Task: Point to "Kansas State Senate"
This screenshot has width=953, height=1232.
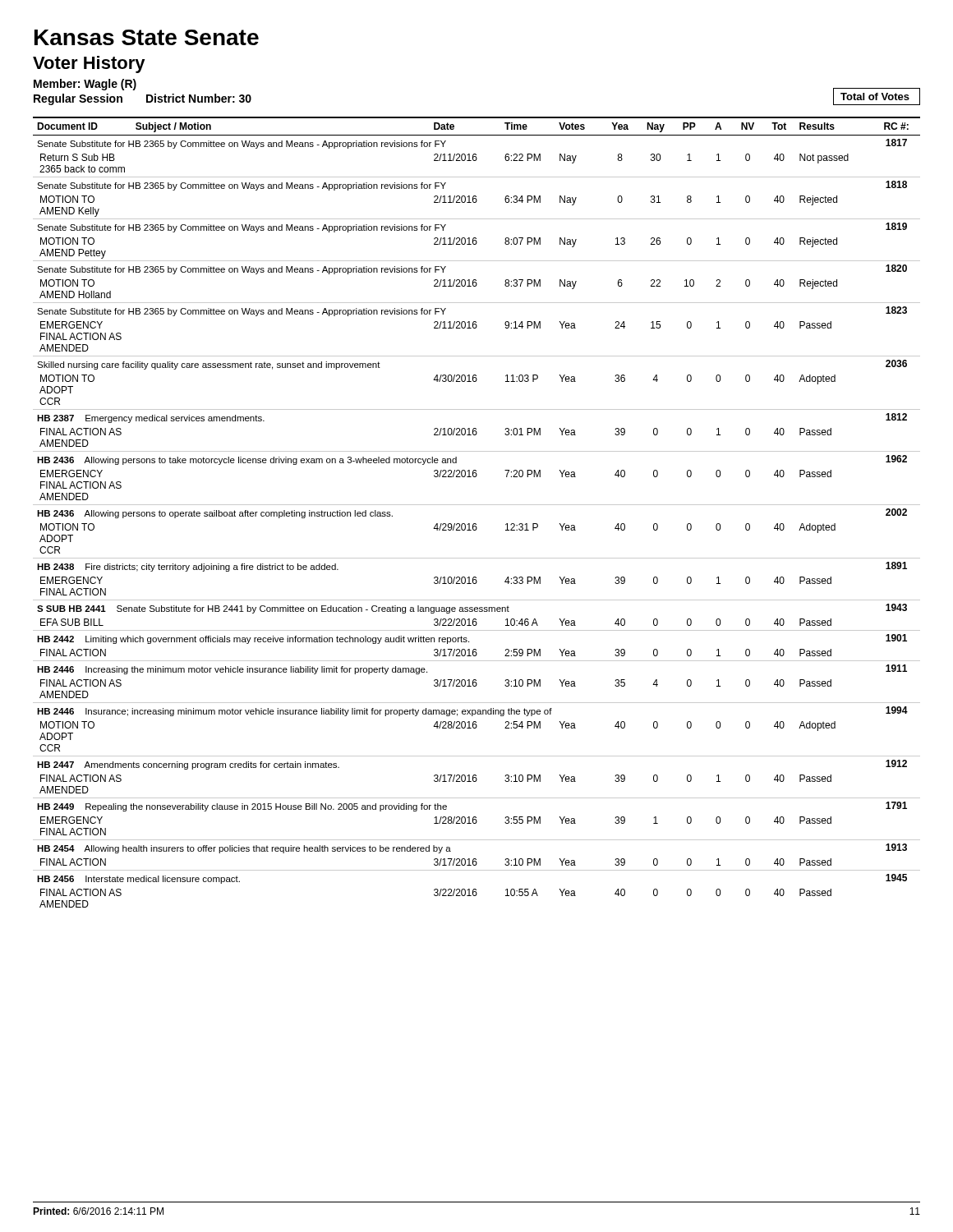Action: [x=147, y=37]
